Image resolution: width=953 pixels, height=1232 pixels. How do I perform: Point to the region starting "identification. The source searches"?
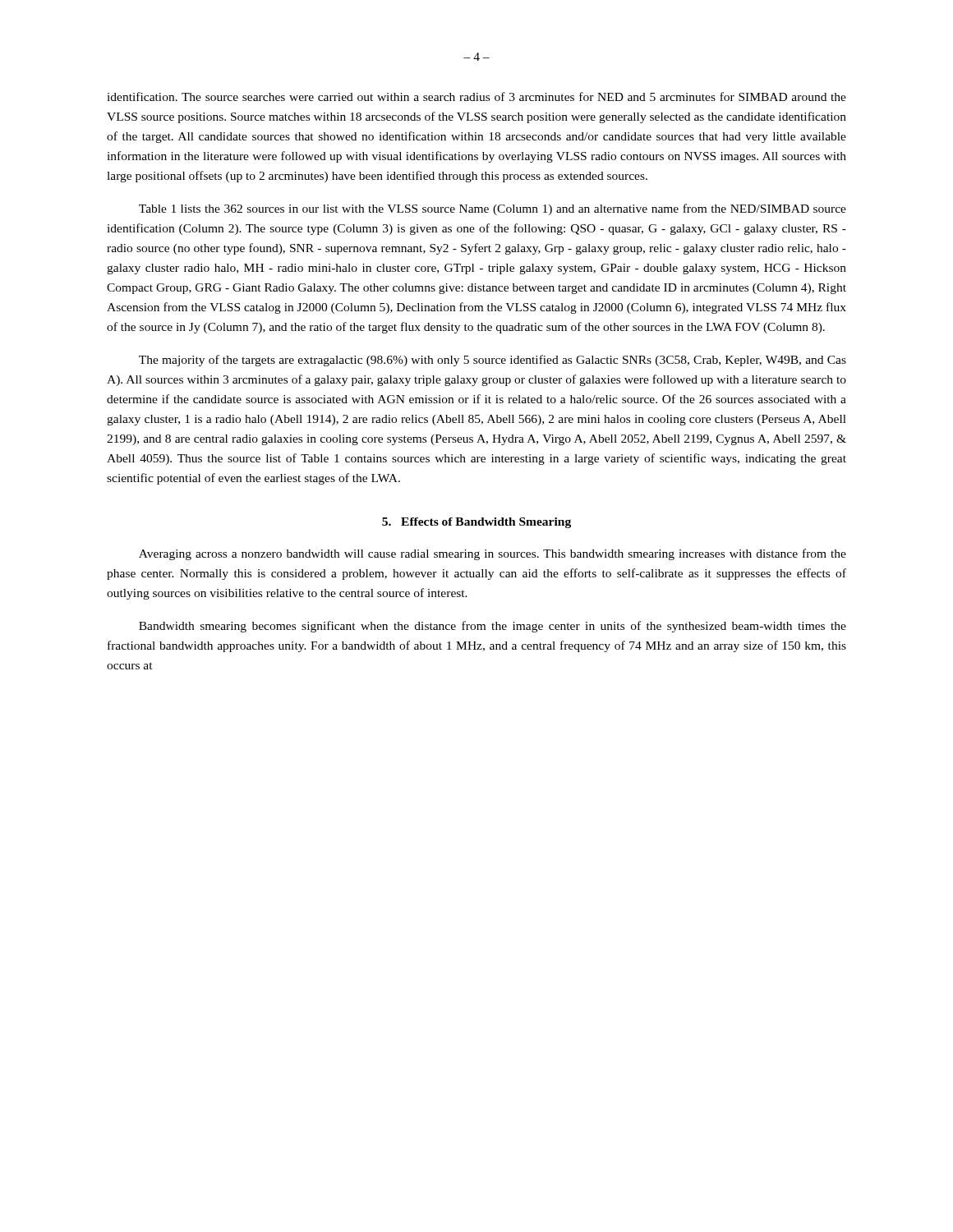pyautogui.click(x=476, y=136)
